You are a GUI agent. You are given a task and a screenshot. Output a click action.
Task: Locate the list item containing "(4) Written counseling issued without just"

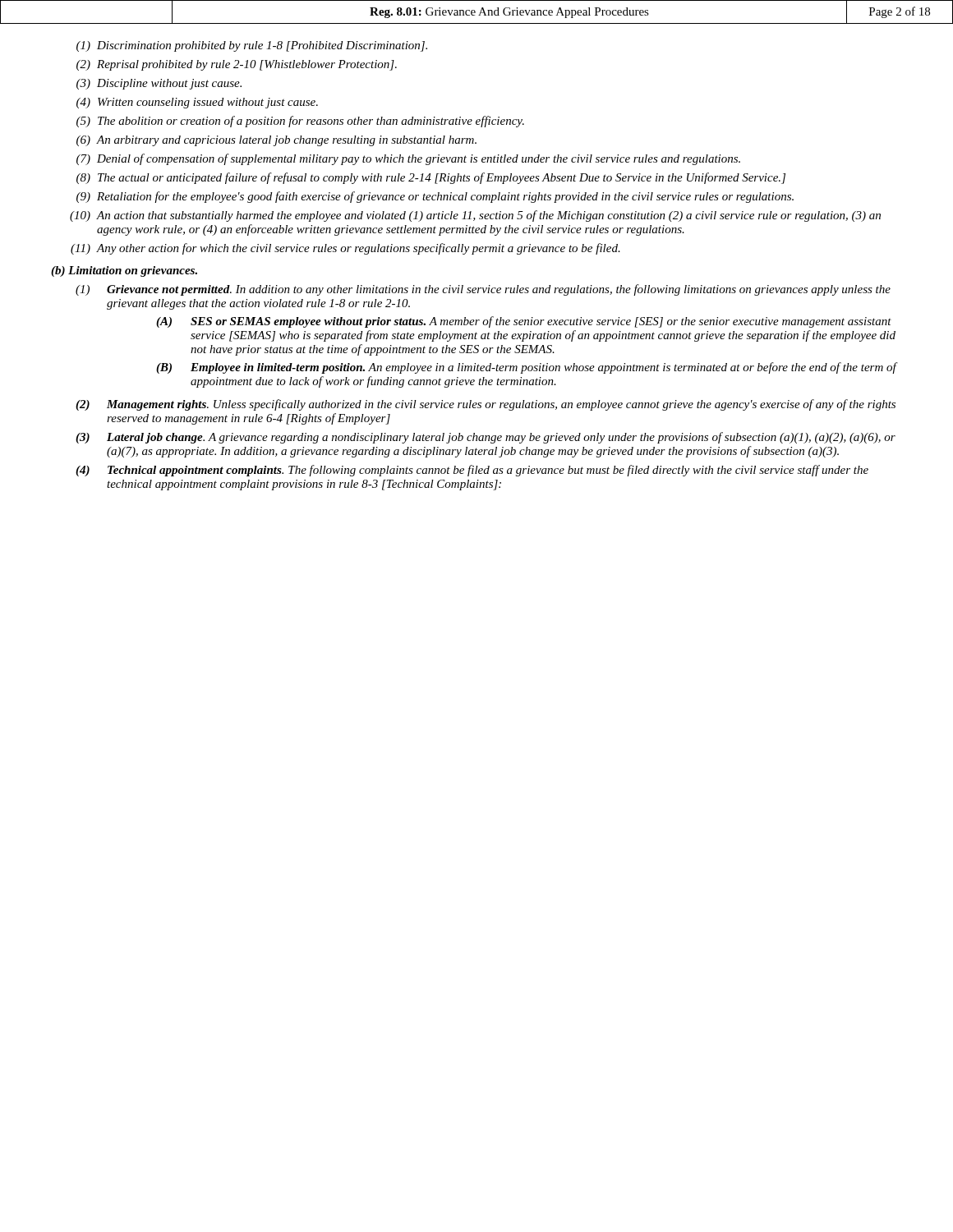(197, 103)
